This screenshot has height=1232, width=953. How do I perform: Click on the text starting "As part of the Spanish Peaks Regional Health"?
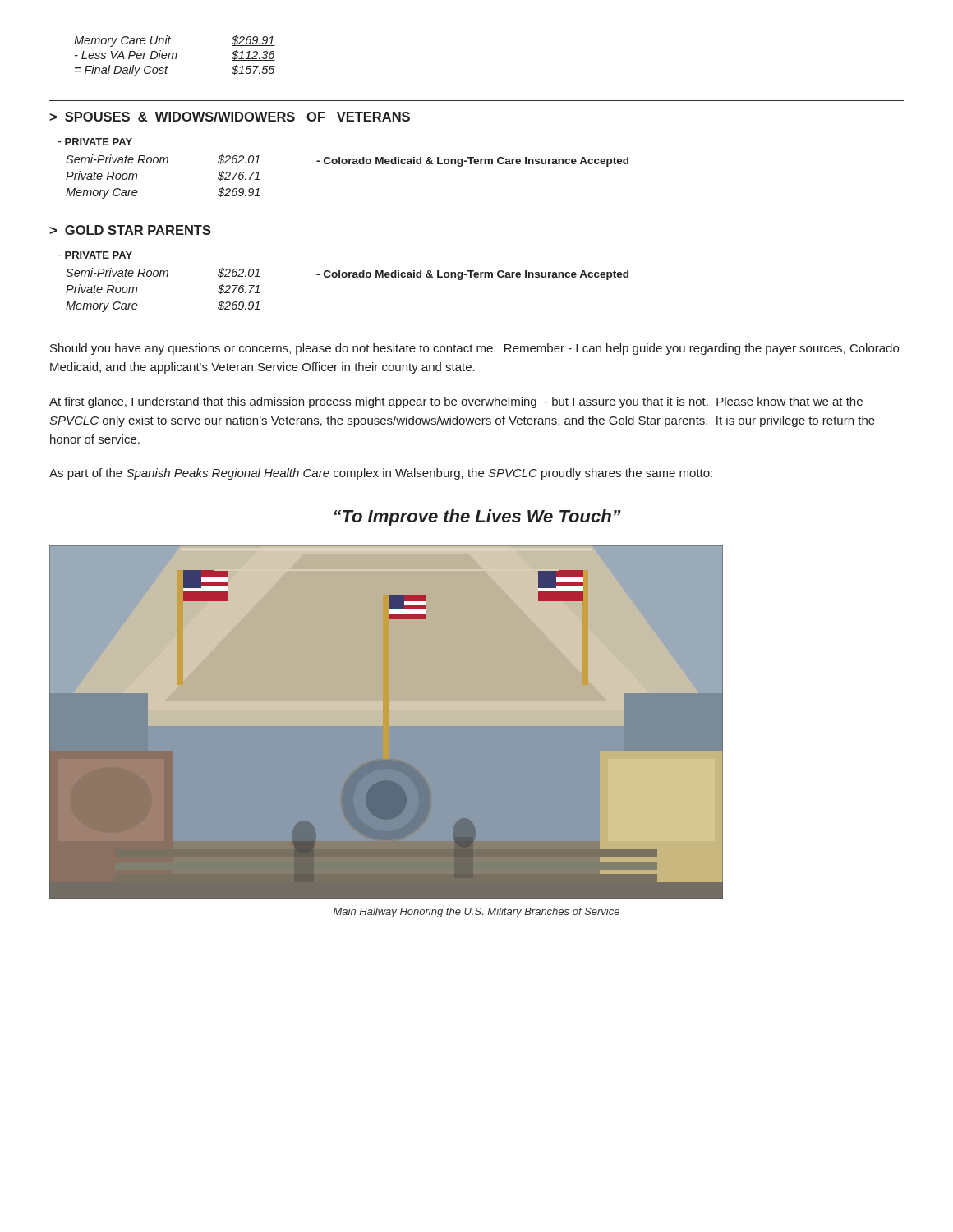point(381,473)
